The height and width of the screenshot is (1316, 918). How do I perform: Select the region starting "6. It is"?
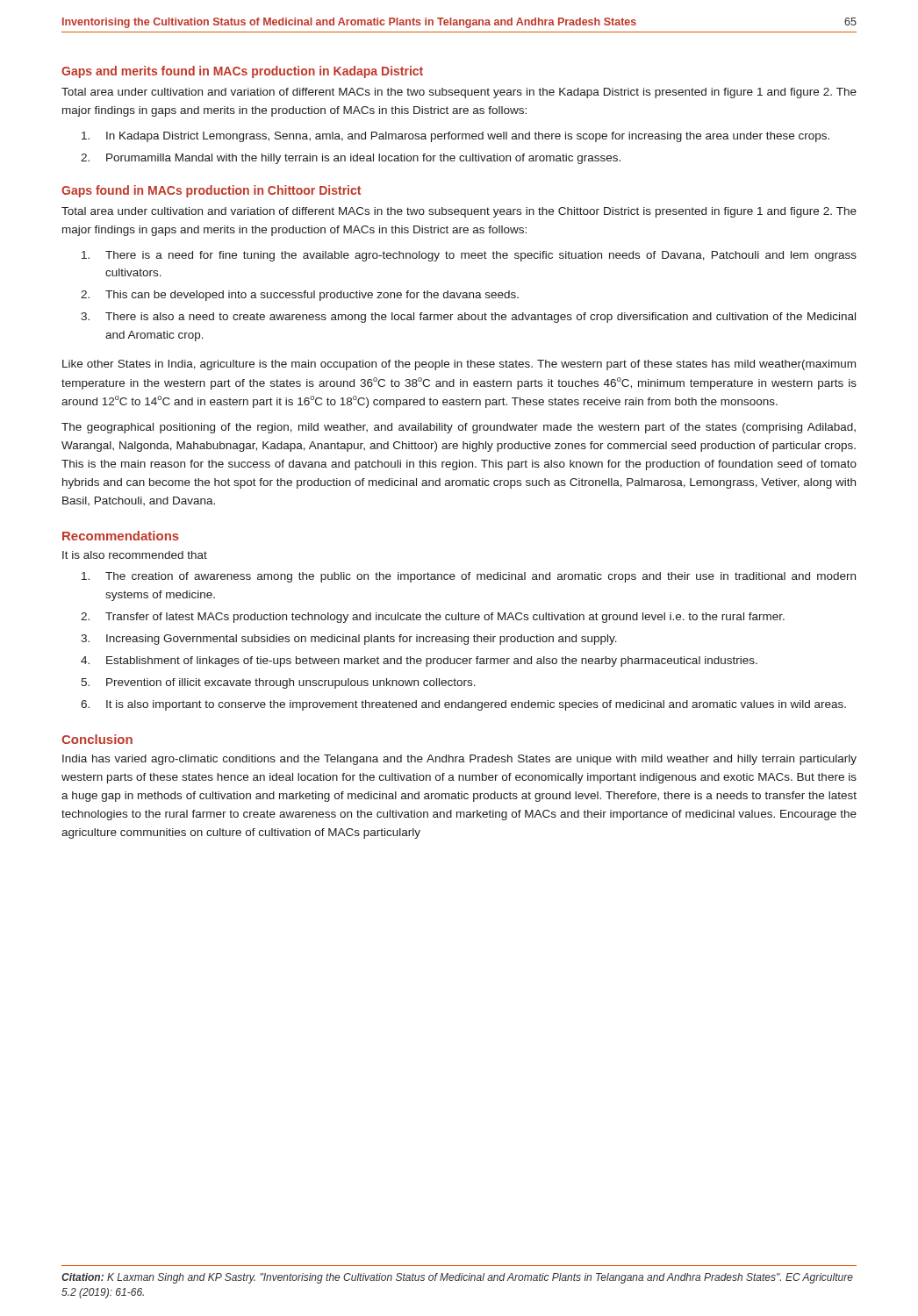click(459, 705)
